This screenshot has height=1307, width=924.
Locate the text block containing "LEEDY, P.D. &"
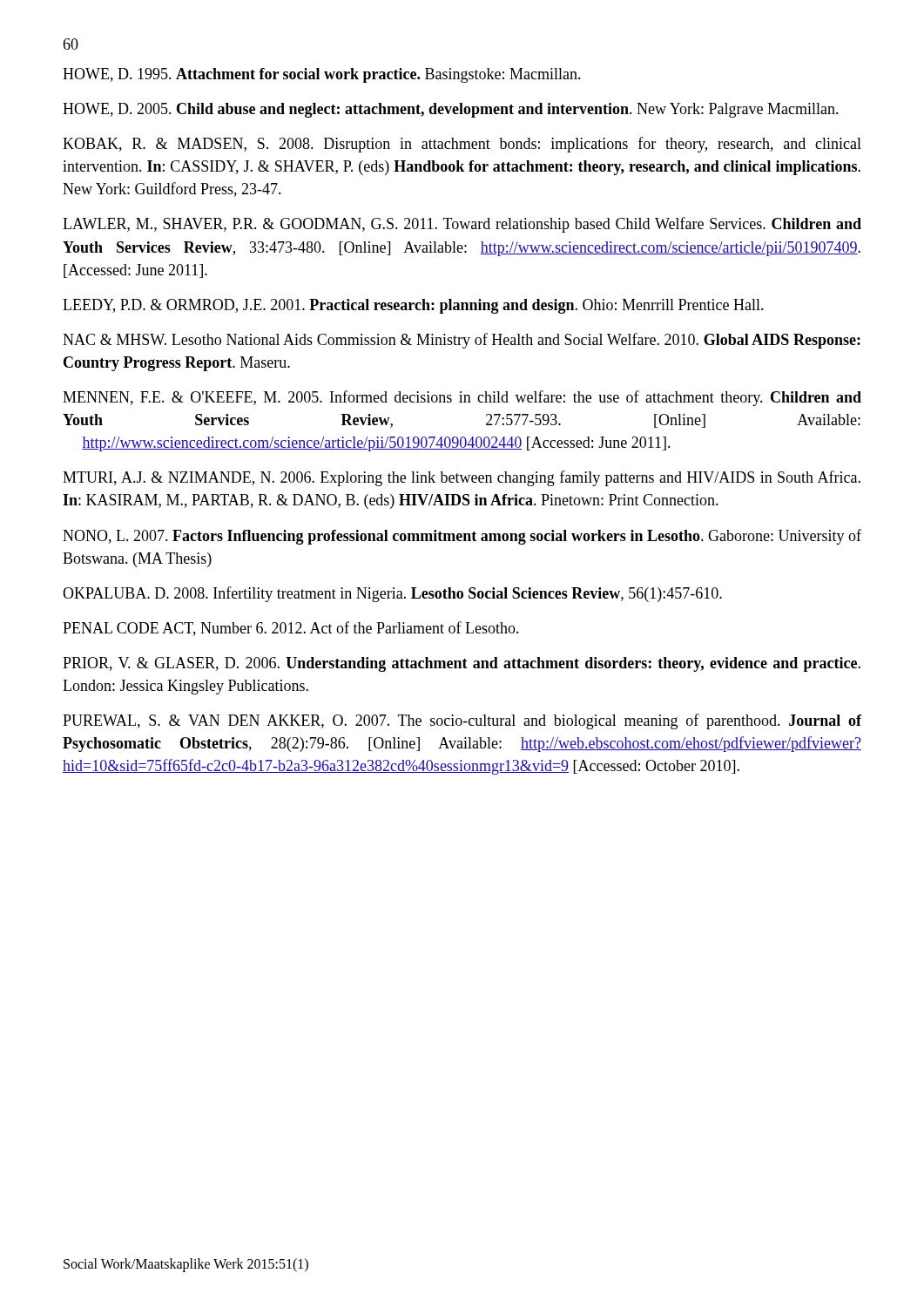[x=413, y=305]
